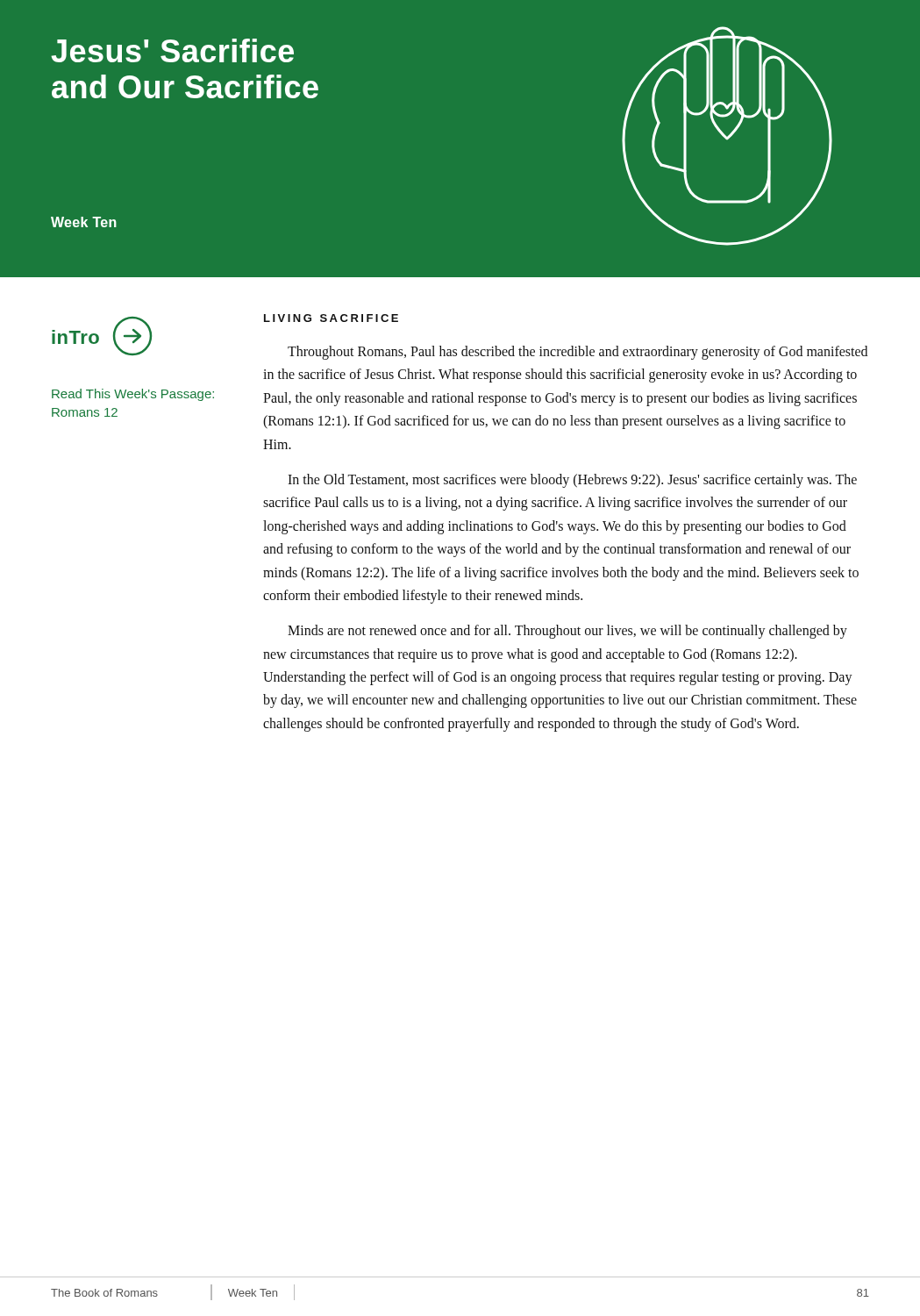Find the text block starting "Jesus' Sacrificeand Our Sacrifice"
Viewport: 920px width, 1316px height.
pos(185,70)
